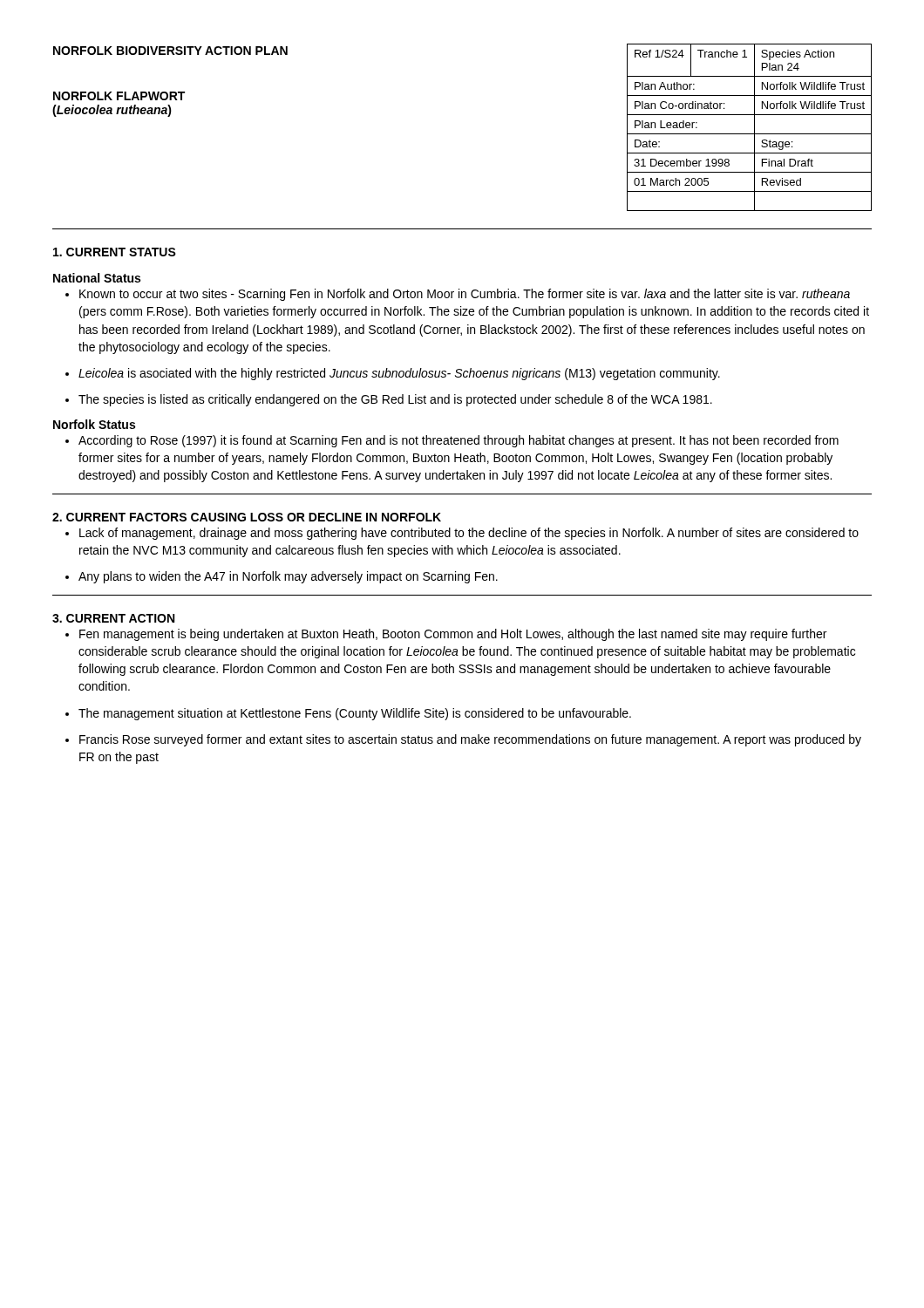The image size is (924, 1308).
Task: Find "1. CURRENT STATUS" on this page
Action: [x=114, y=252]
